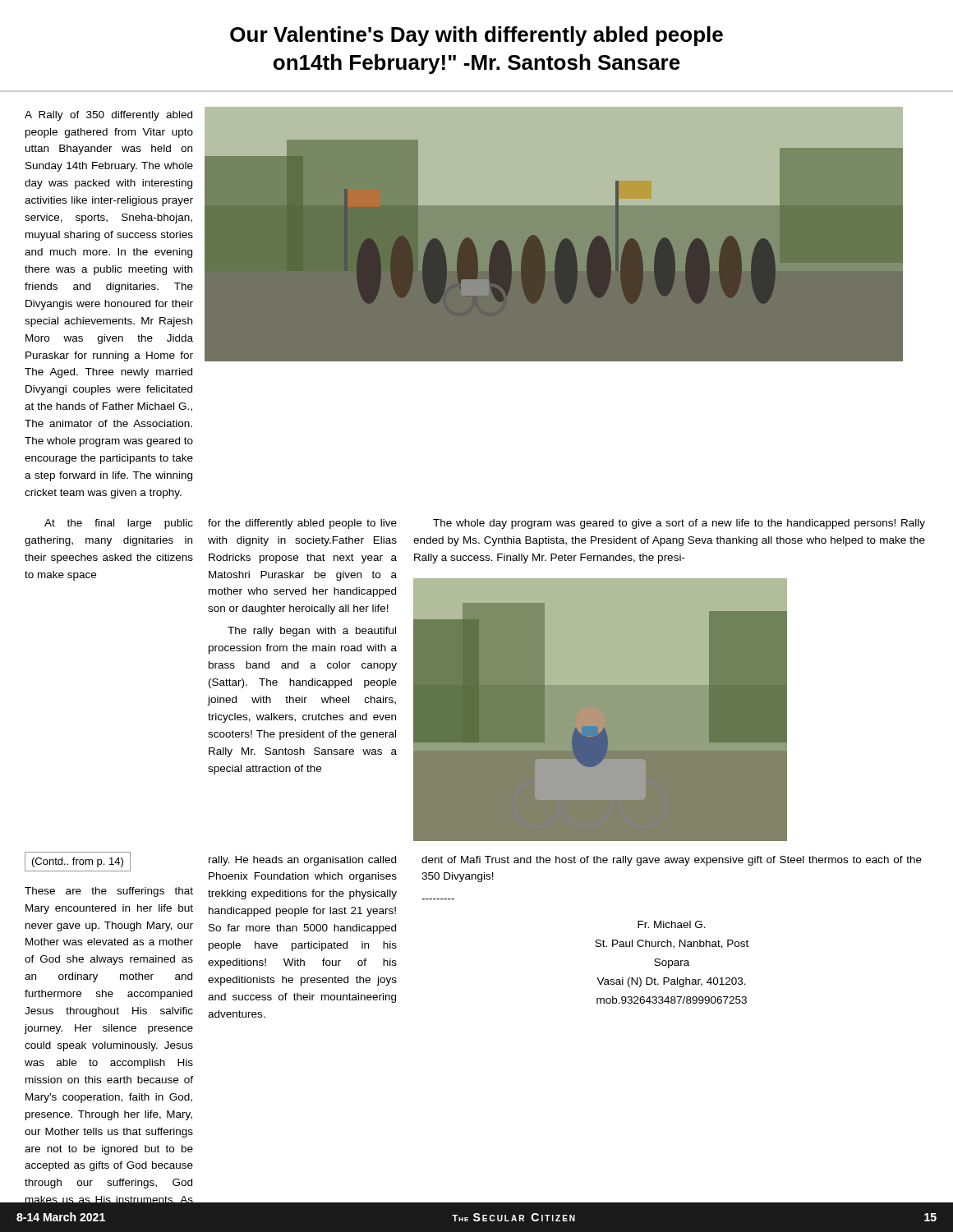Screen dimensions: 1232x953
Task: Locate the text block containing "for the differently abled people to live with"
Action: 302,646
